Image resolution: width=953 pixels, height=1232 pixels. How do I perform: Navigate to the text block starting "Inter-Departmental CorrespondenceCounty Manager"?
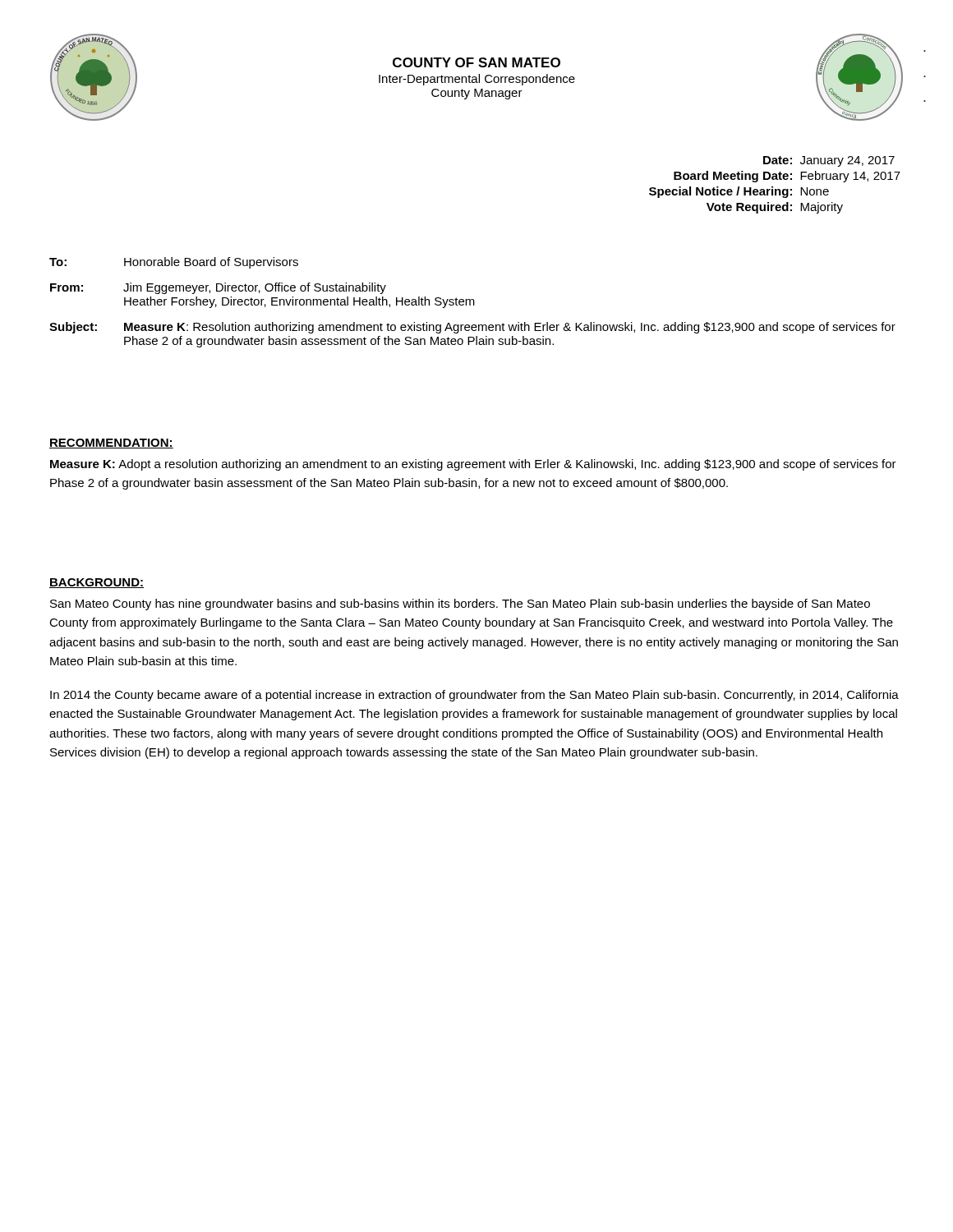coord(476,85)
